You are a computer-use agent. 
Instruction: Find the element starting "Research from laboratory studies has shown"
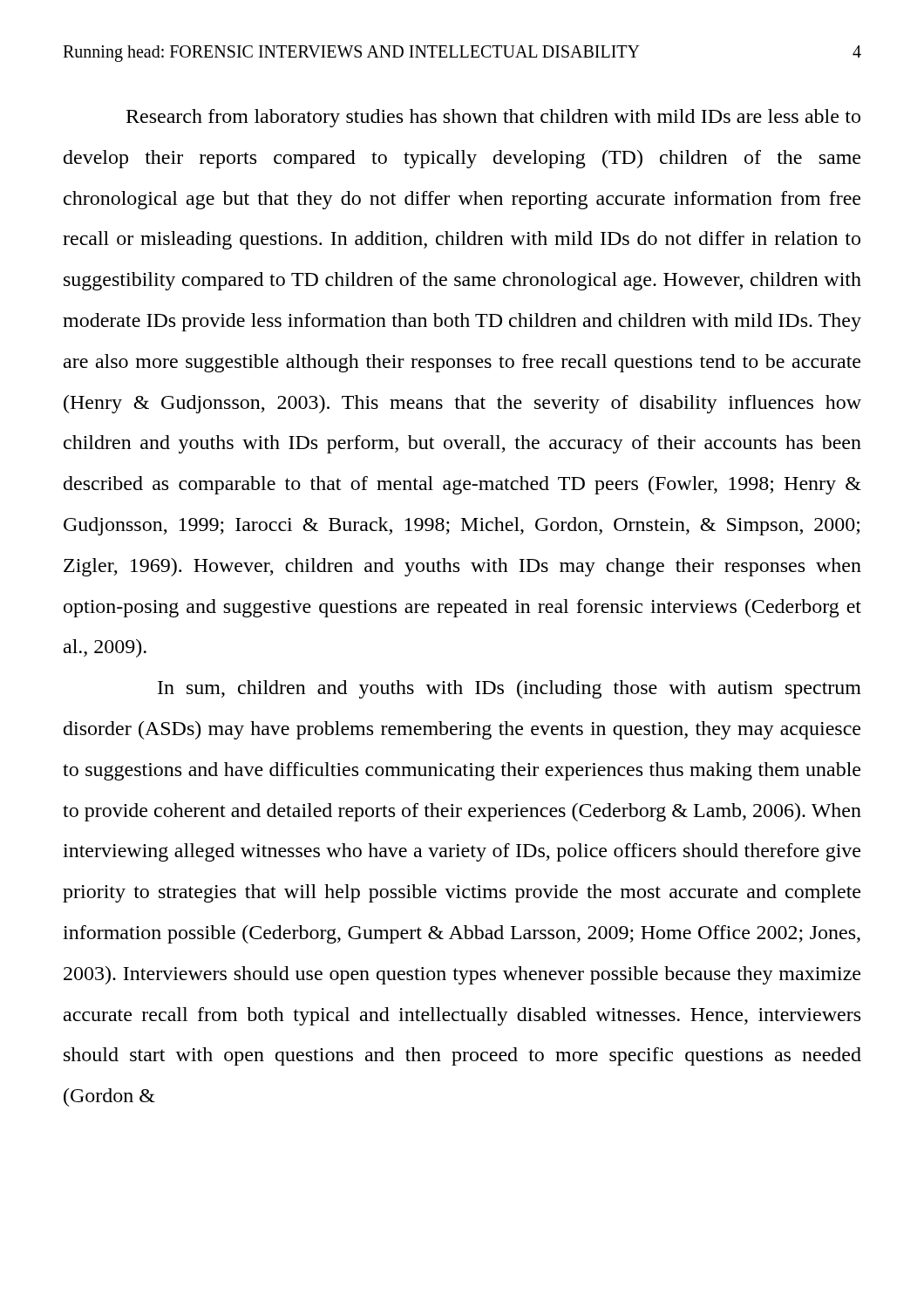coord(493,118)
